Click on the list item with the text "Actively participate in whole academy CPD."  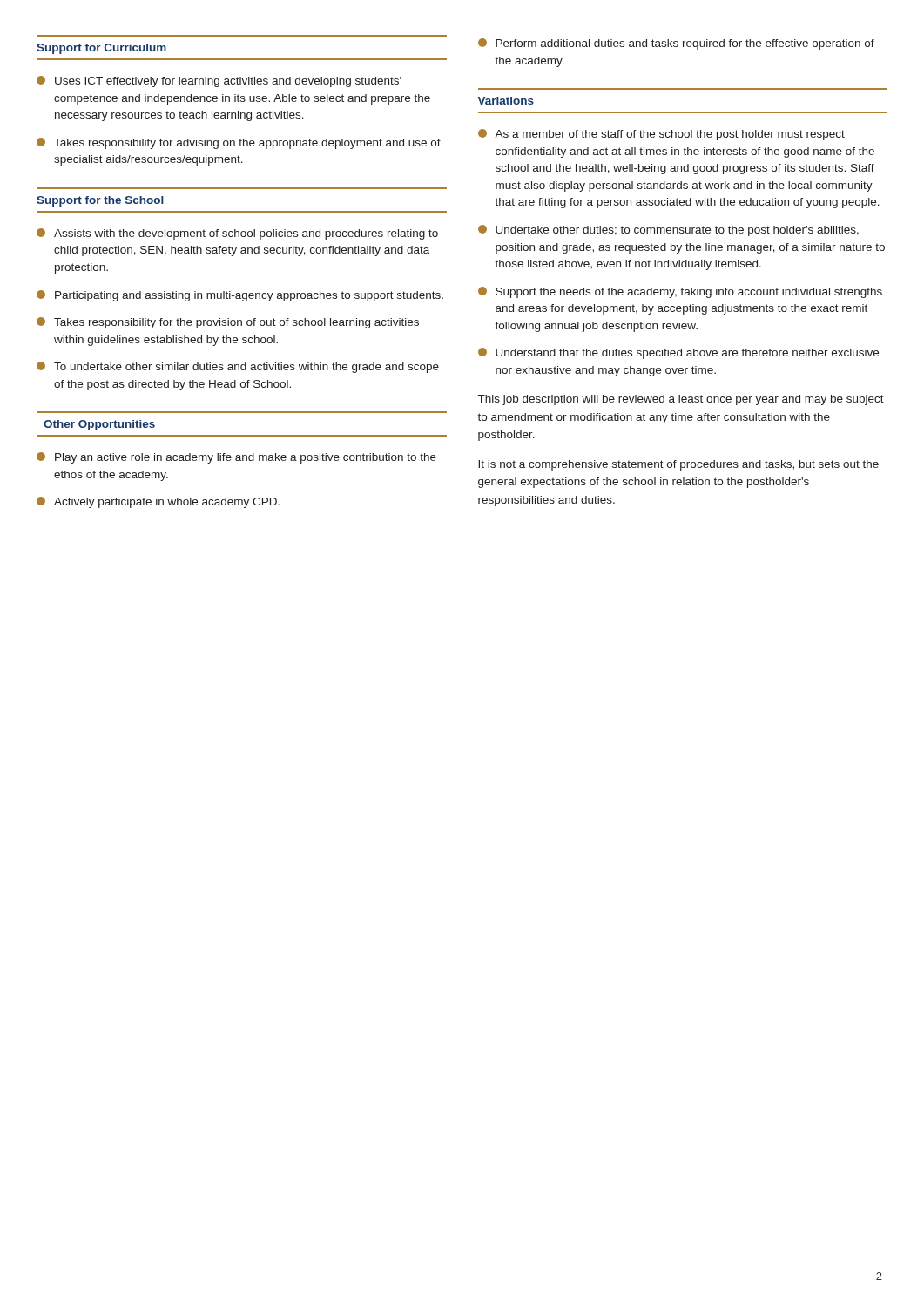[241, 502]
